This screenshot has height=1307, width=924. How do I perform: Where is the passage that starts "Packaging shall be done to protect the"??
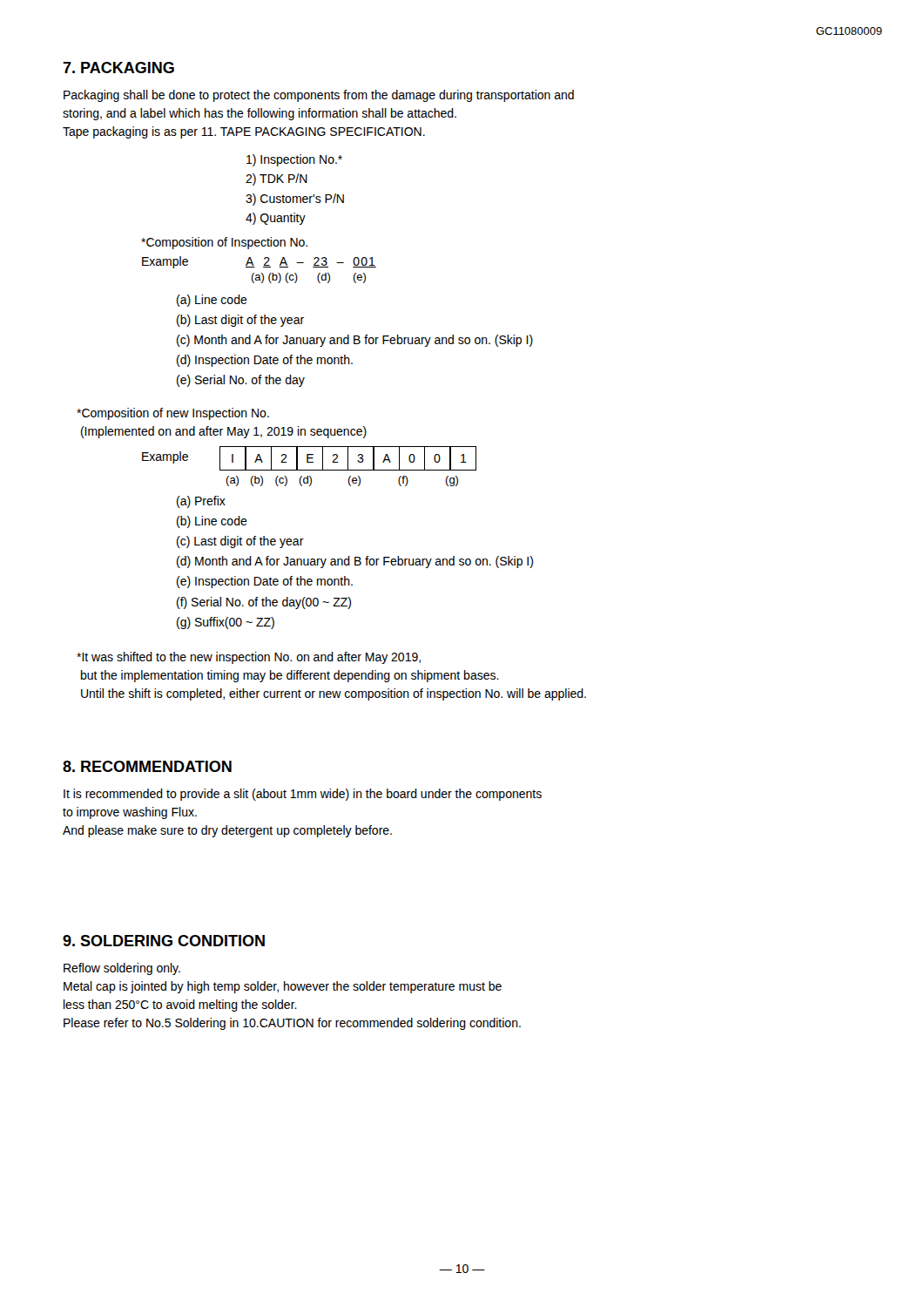point(463,114)
